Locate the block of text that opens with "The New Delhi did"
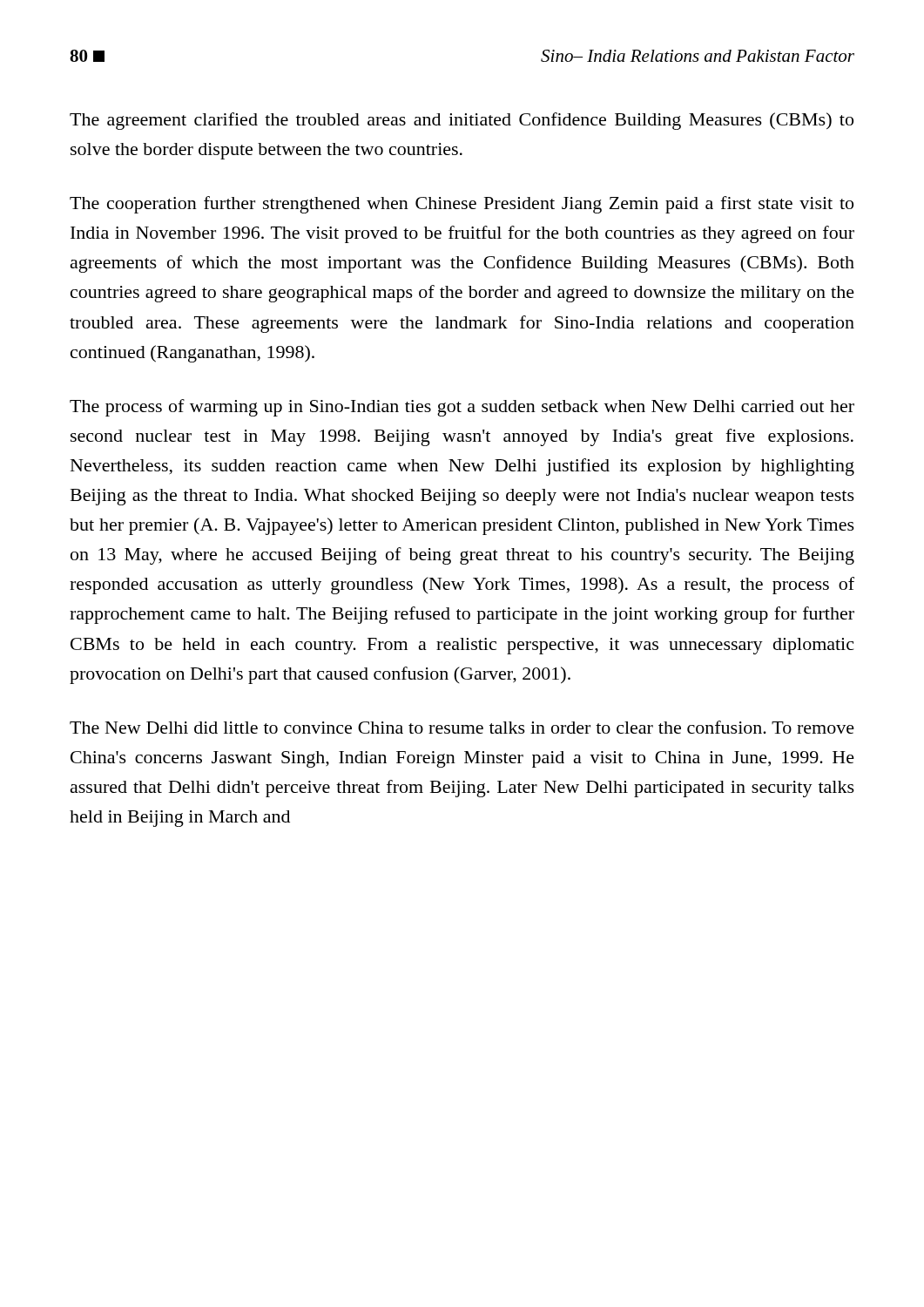 click(462, 771)
